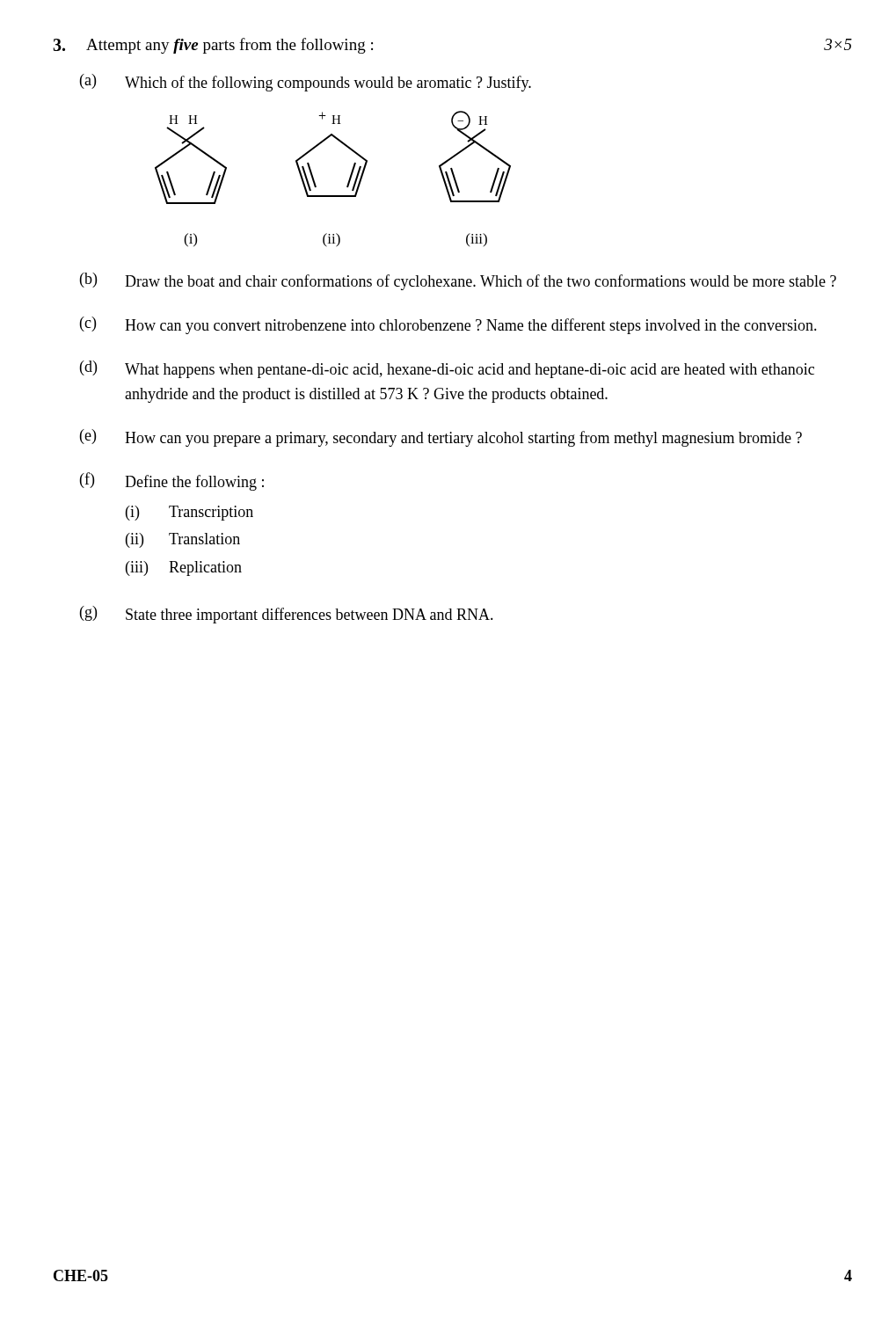Locate the list item with the text "(ii) Translation"
The image size is (896, 1319).
[183, 540]
